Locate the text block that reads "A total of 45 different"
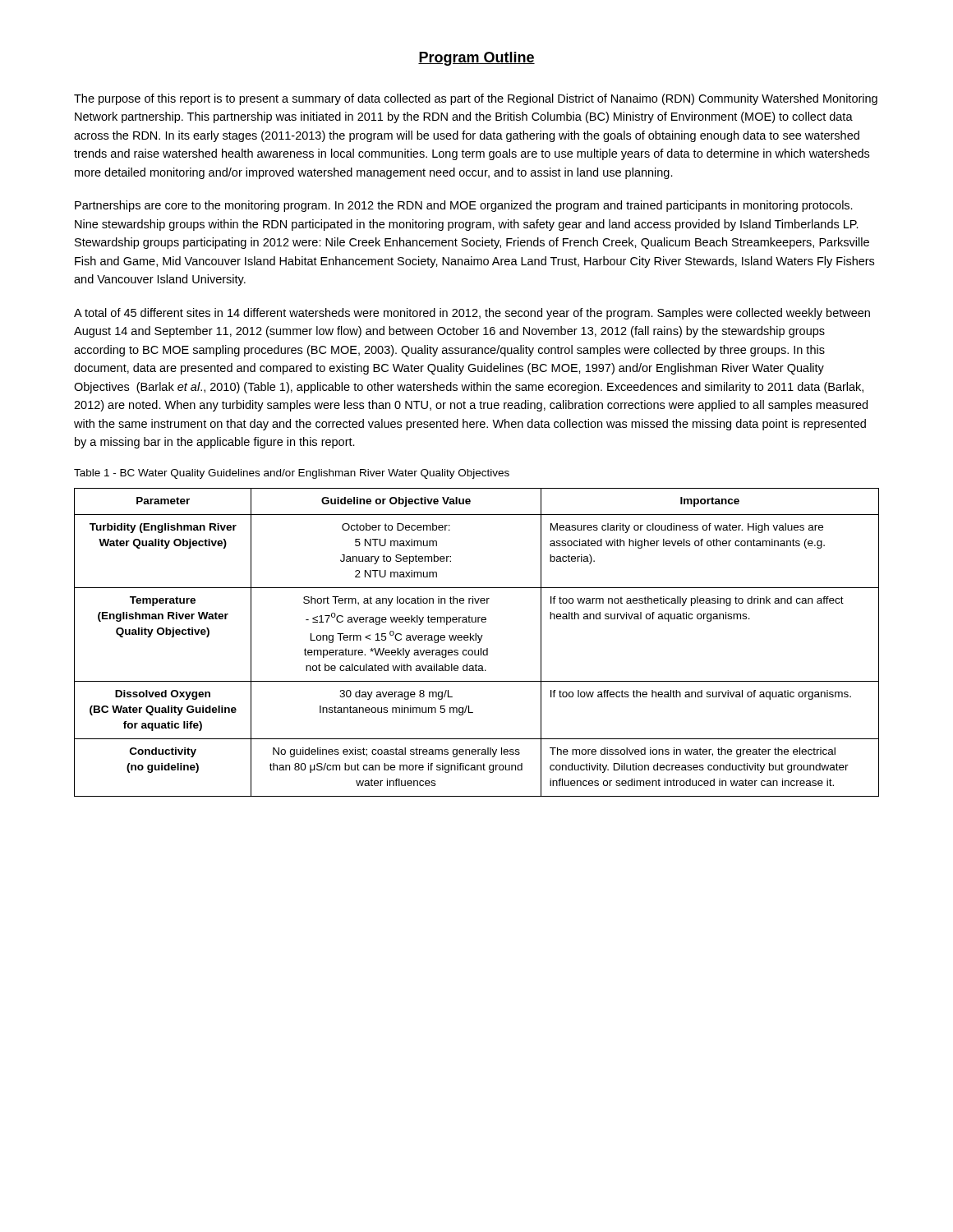This screenshot has height=1232, width=953. point(472,377)
